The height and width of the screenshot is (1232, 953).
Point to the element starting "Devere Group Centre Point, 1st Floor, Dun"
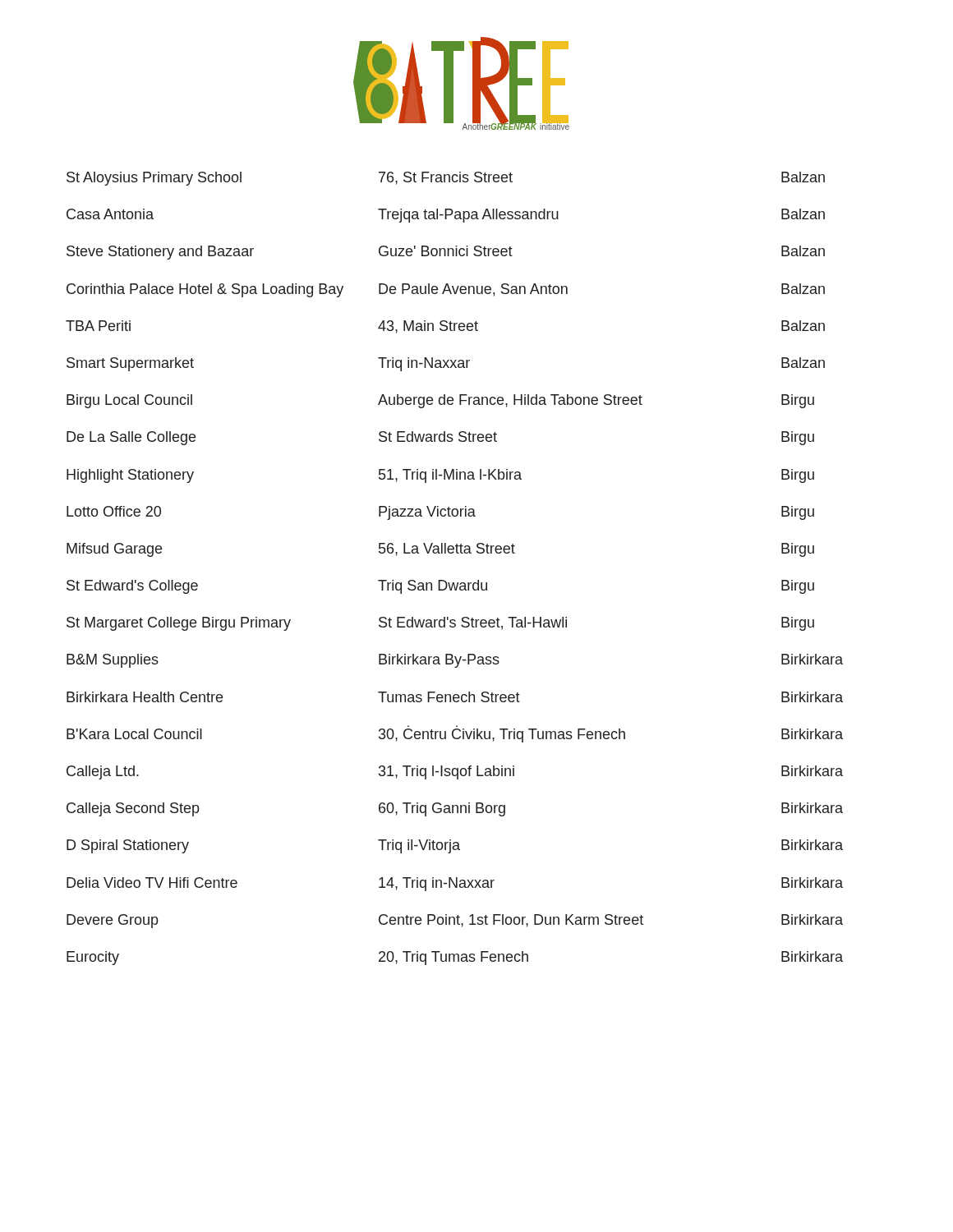coord(476,920)
